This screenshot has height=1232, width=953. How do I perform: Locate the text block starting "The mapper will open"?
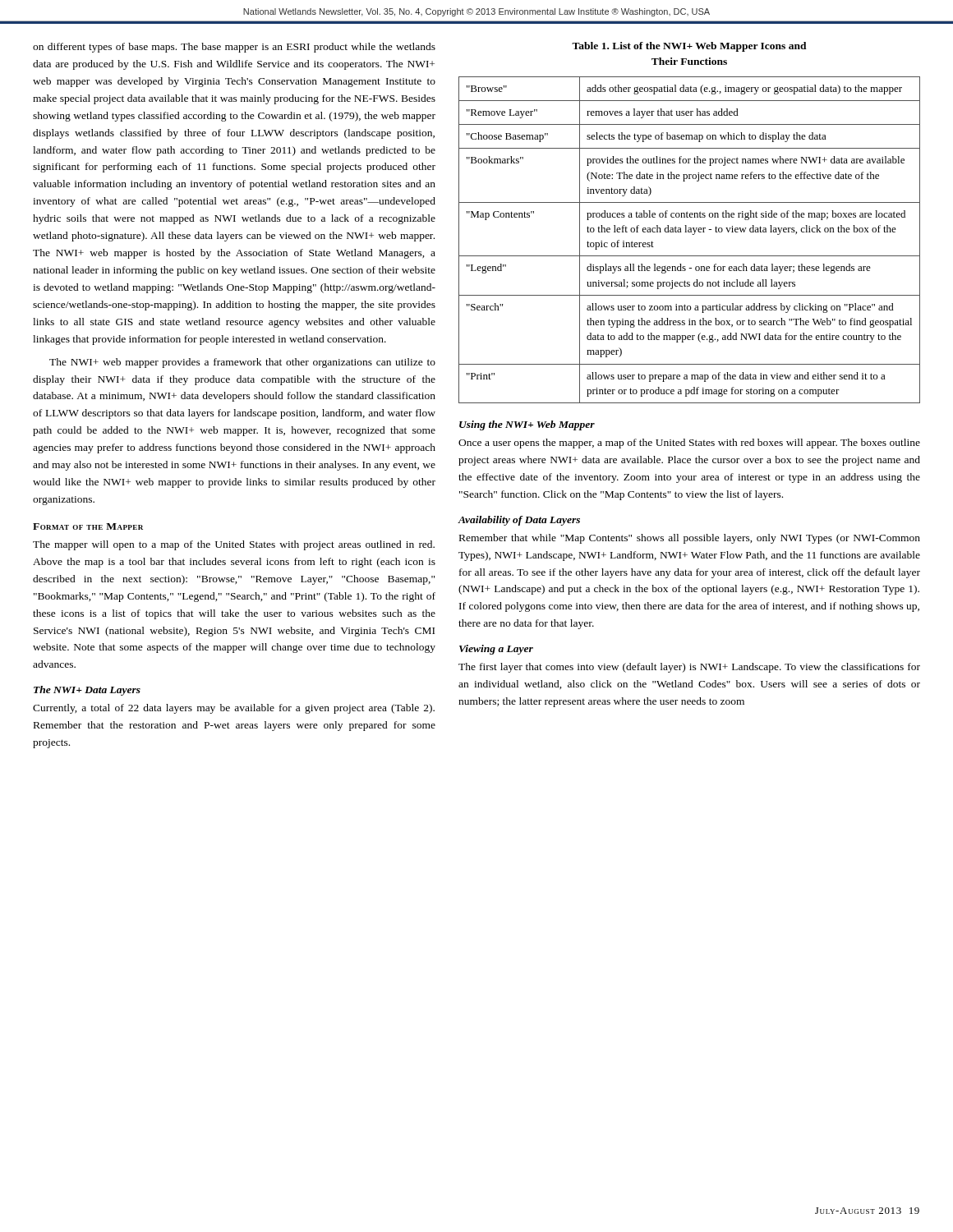[x=234, y=605]
